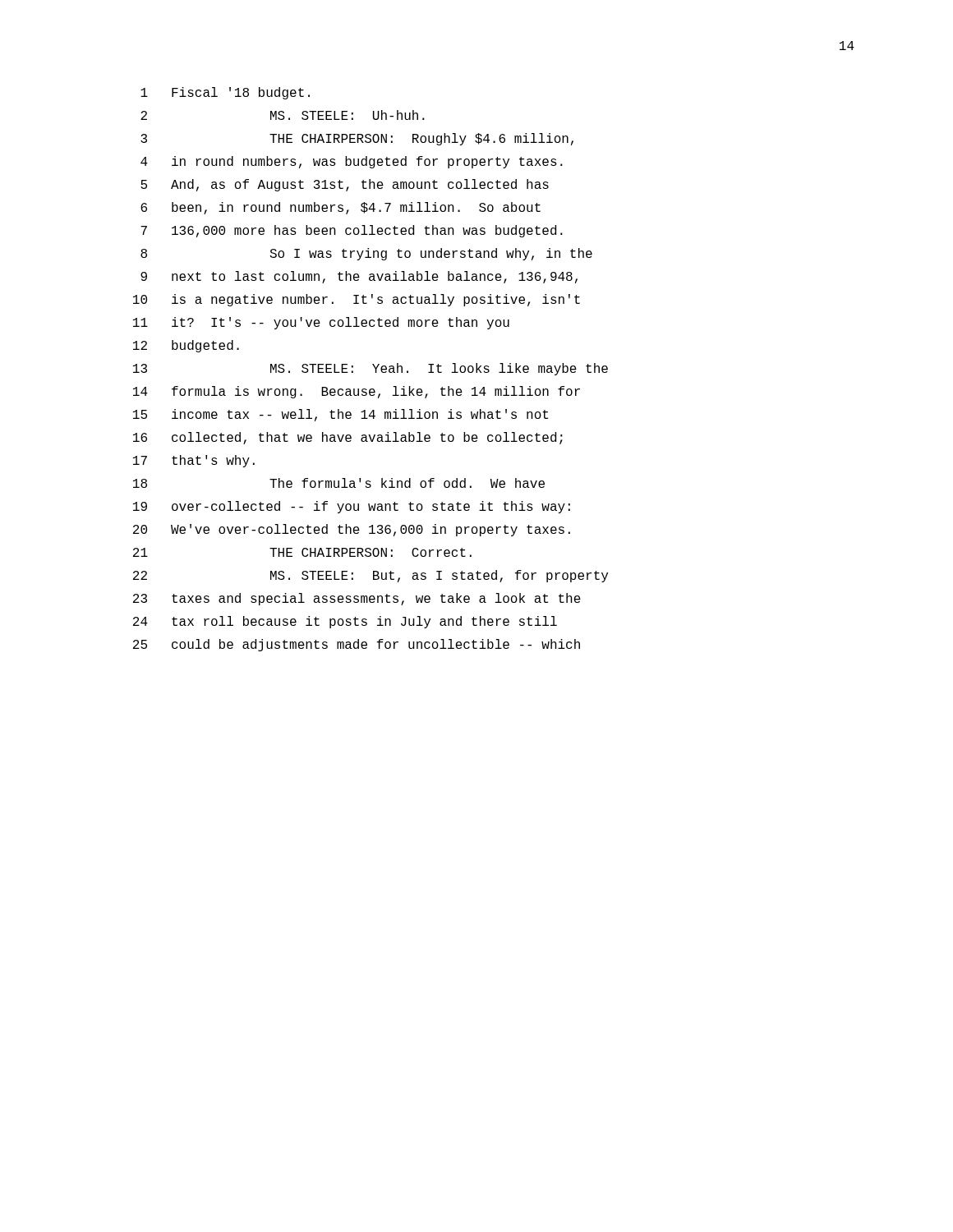Screen dimensions: 1232x953
Task: Click the passage that begins "19 over-collected --"
Action: coord(485,508)
